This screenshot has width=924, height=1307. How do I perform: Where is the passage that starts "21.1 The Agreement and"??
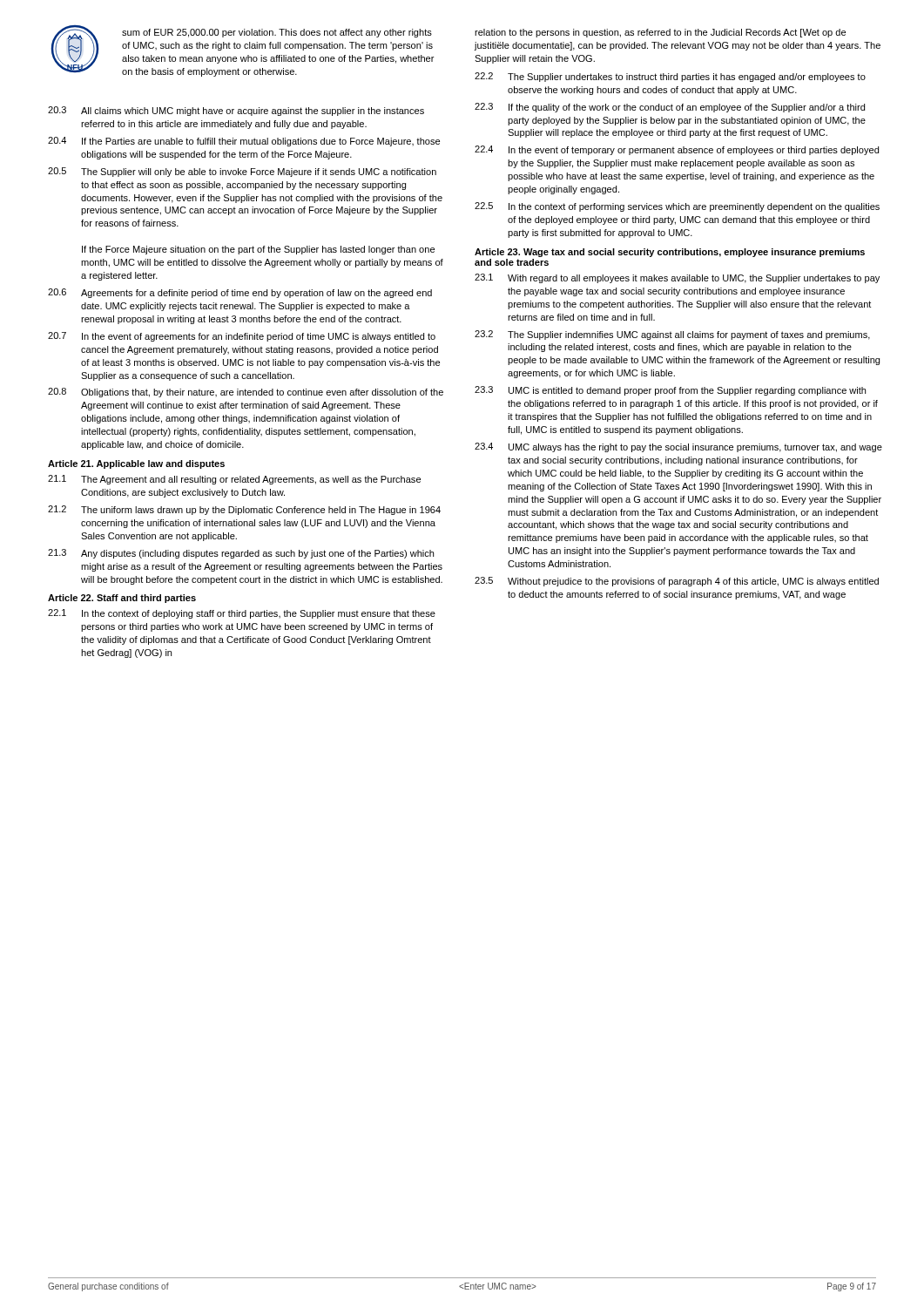point(246,486)
